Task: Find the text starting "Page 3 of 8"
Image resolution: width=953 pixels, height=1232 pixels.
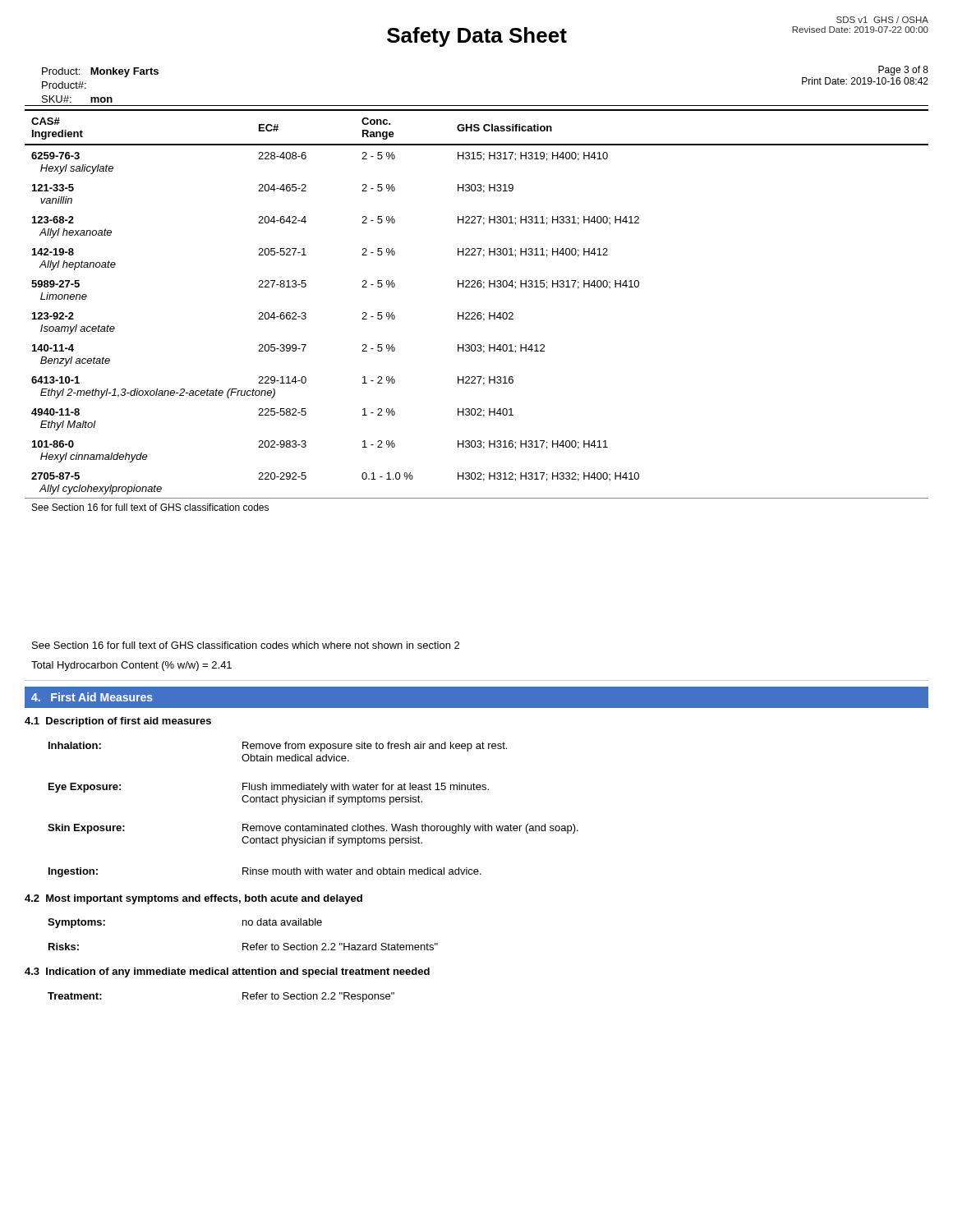Action: tap(865, 76)
